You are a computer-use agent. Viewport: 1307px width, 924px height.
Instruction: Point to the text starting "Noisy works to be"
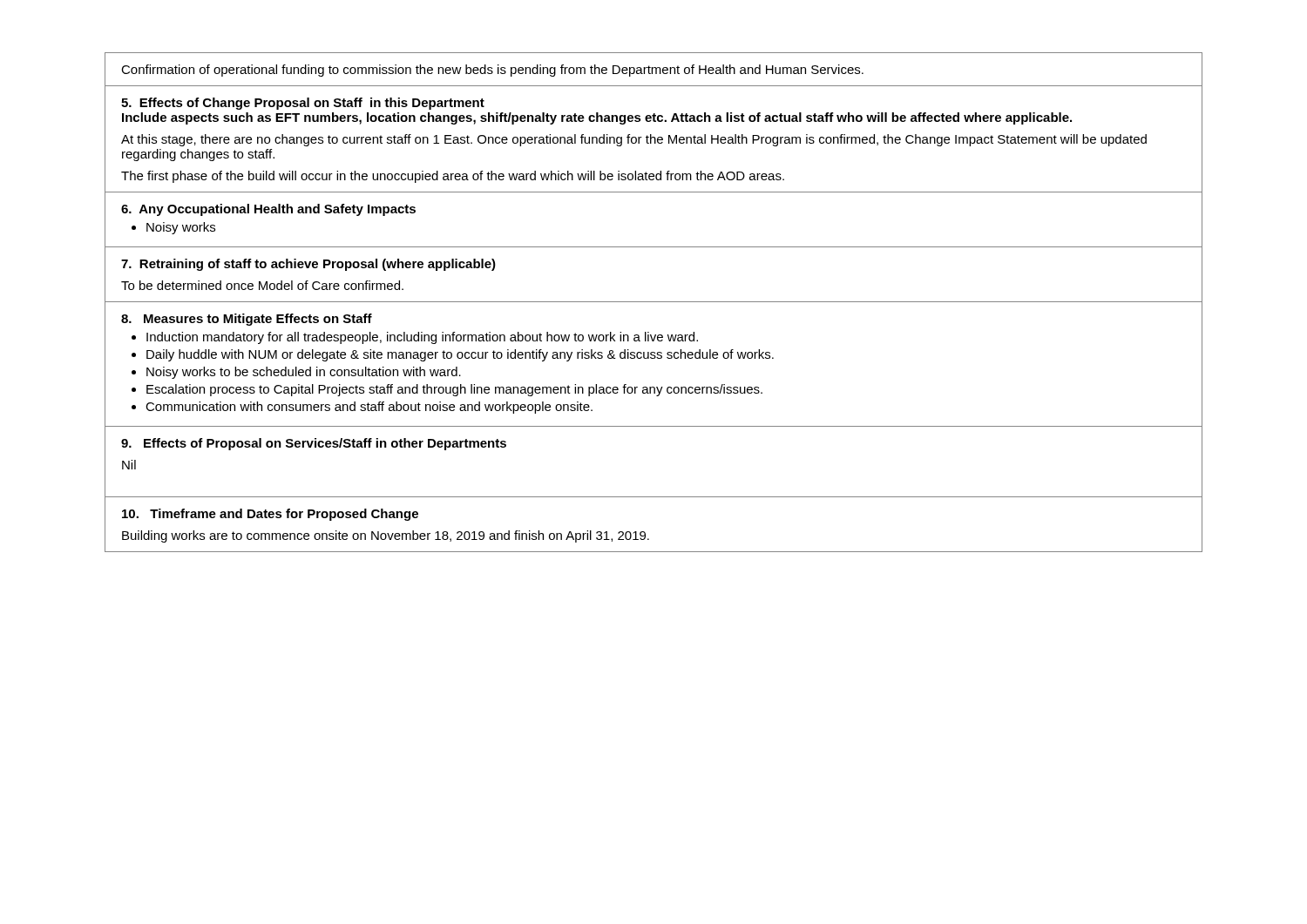(303, 371)
